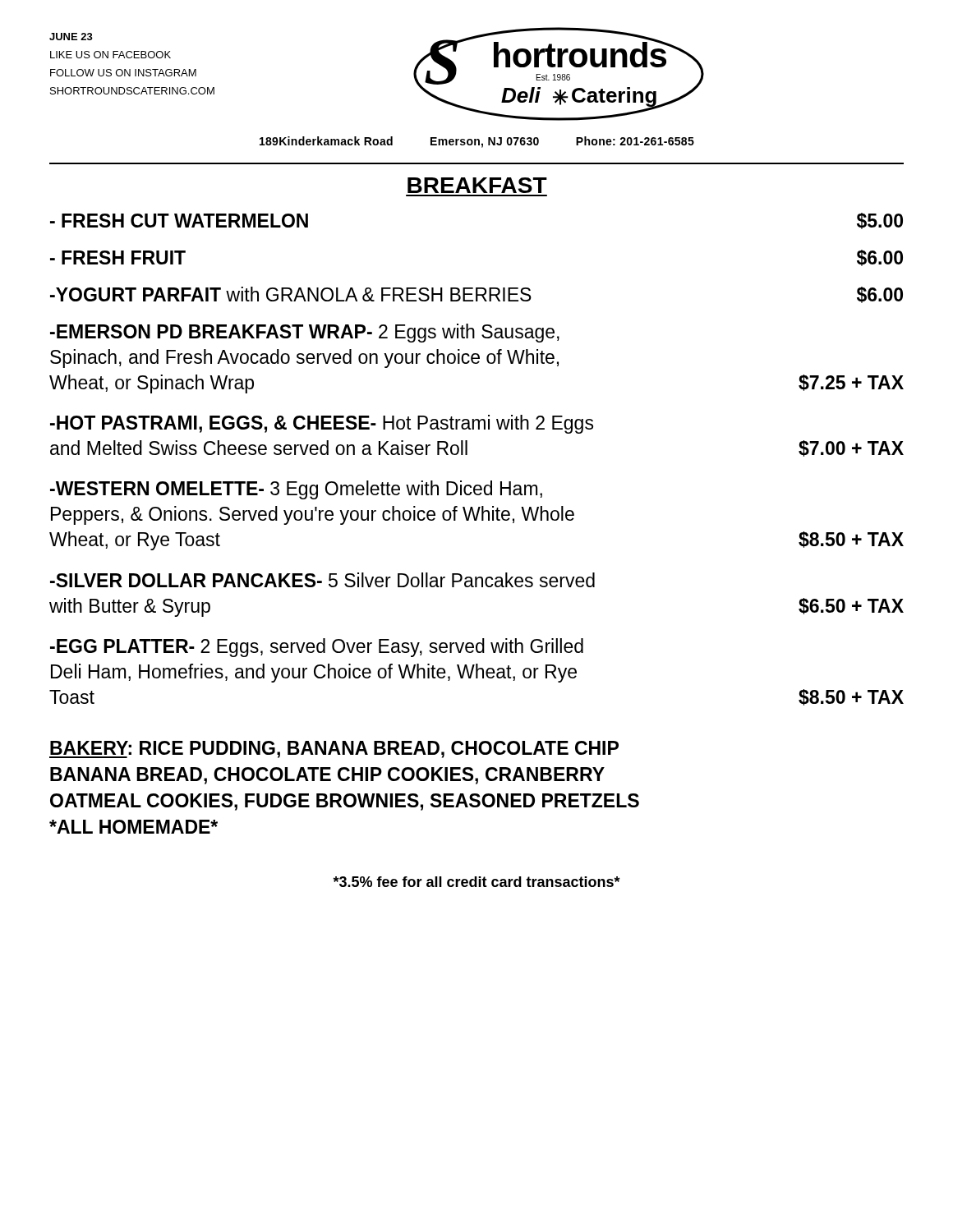
Task: Navigate to the text starting "-WESTERN OMELETTE- 3"
Action: pos(476,515)
